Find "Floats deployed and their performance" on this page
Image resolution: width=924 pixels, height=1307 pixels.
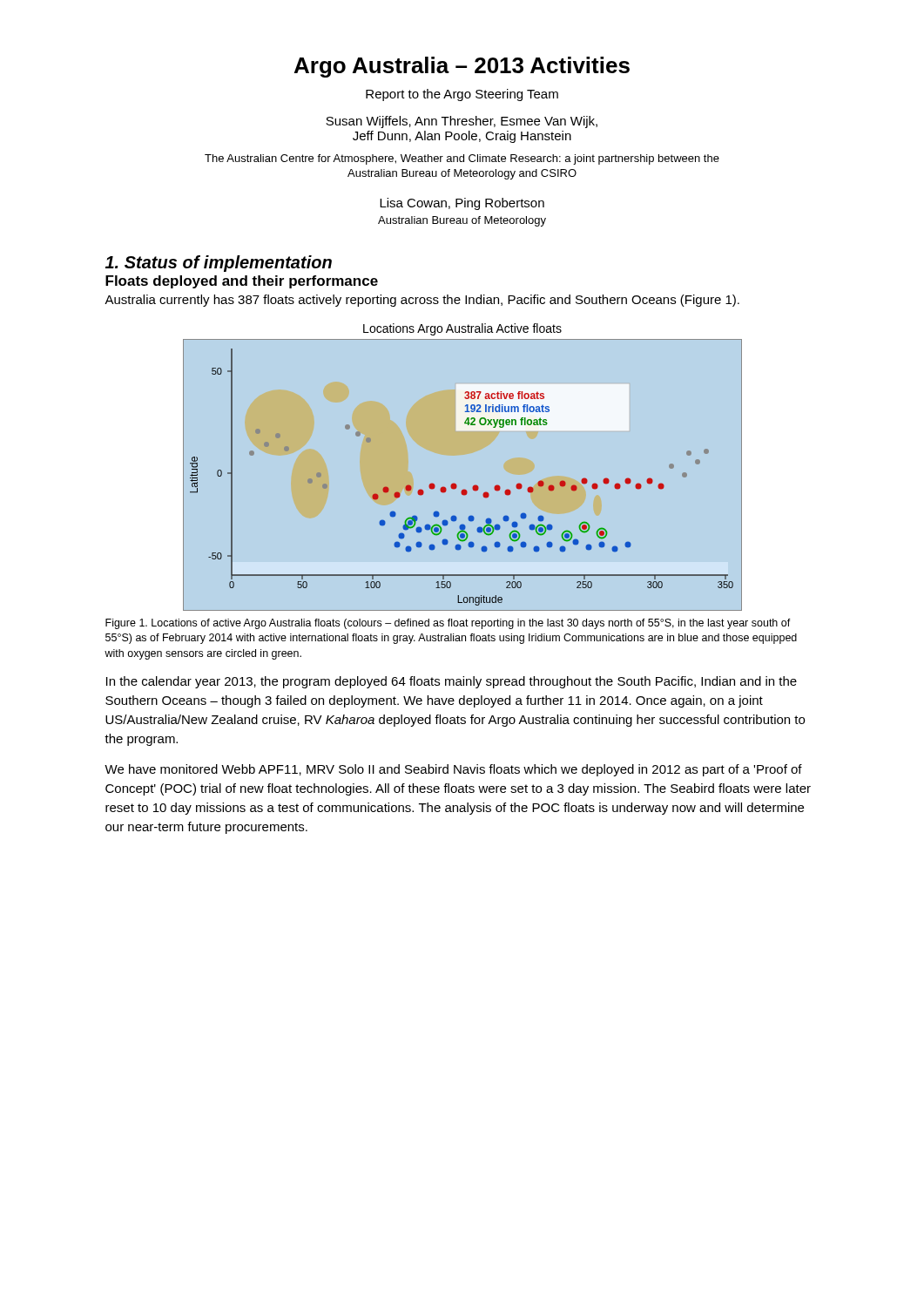click(242, 281)
